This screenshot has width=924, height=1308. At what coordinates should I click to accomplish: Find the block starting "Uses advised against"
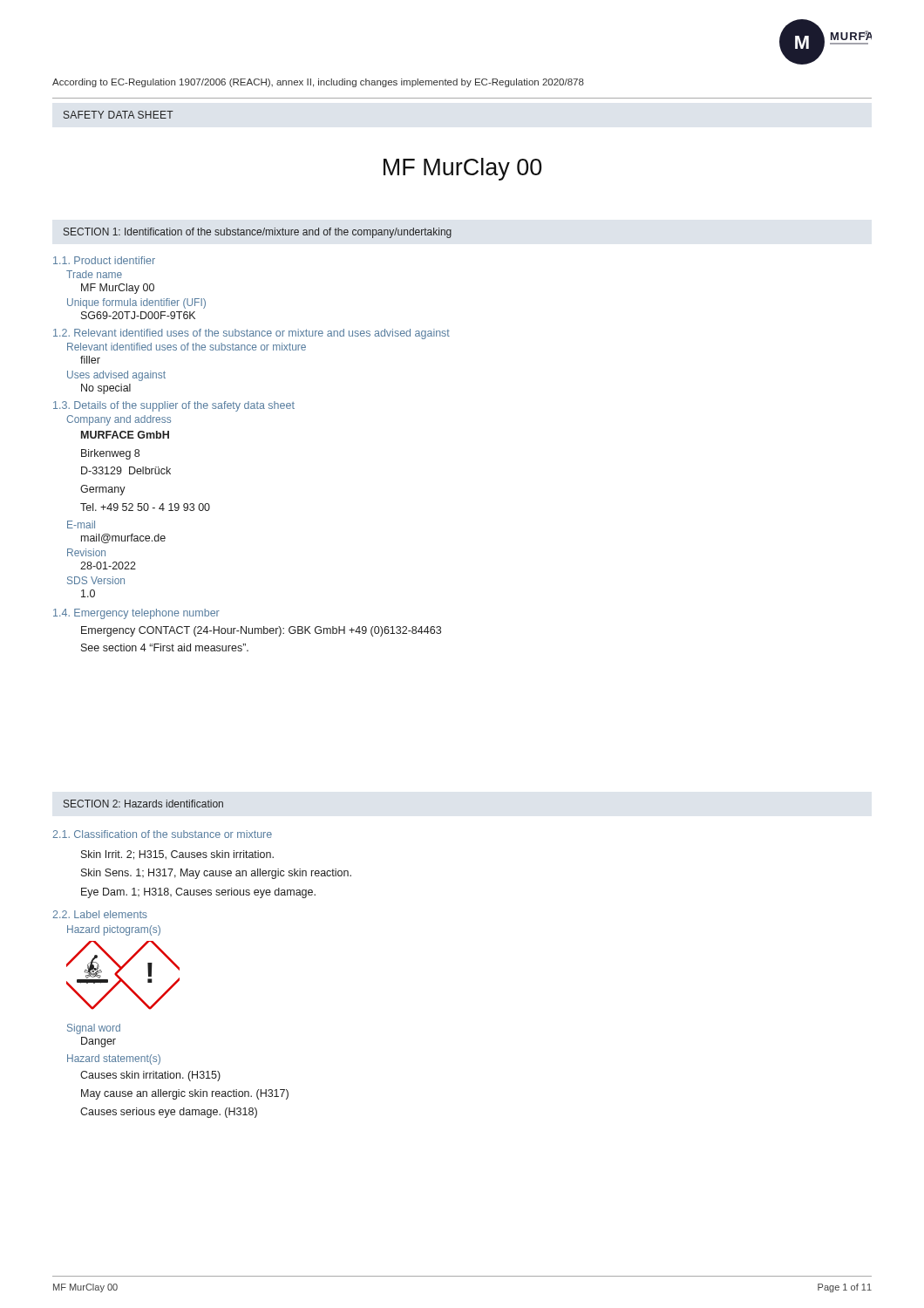click(116, 375)
